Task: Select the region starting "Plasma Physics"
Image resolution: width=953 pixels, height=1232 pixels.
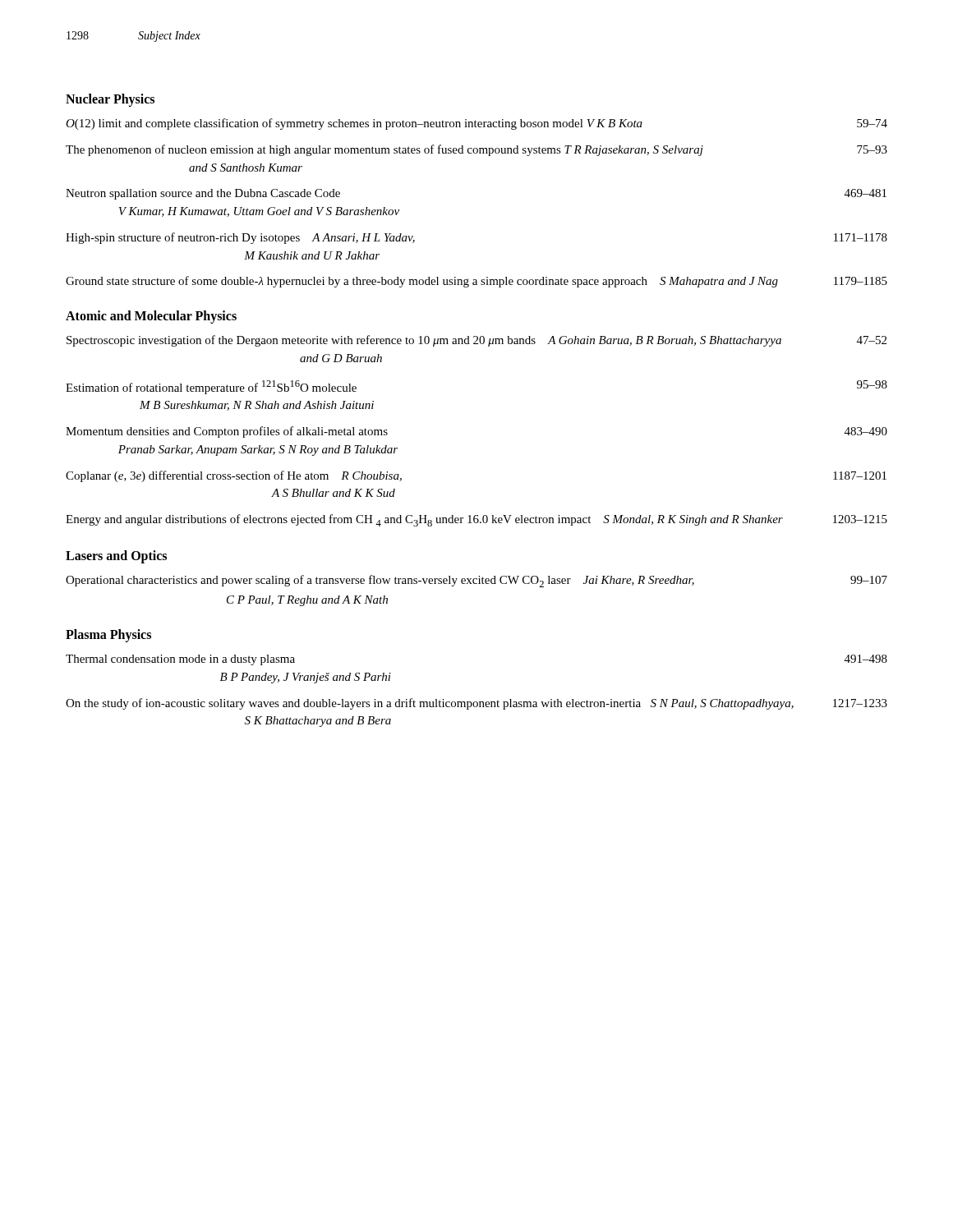Action: (x=109, y=634)
